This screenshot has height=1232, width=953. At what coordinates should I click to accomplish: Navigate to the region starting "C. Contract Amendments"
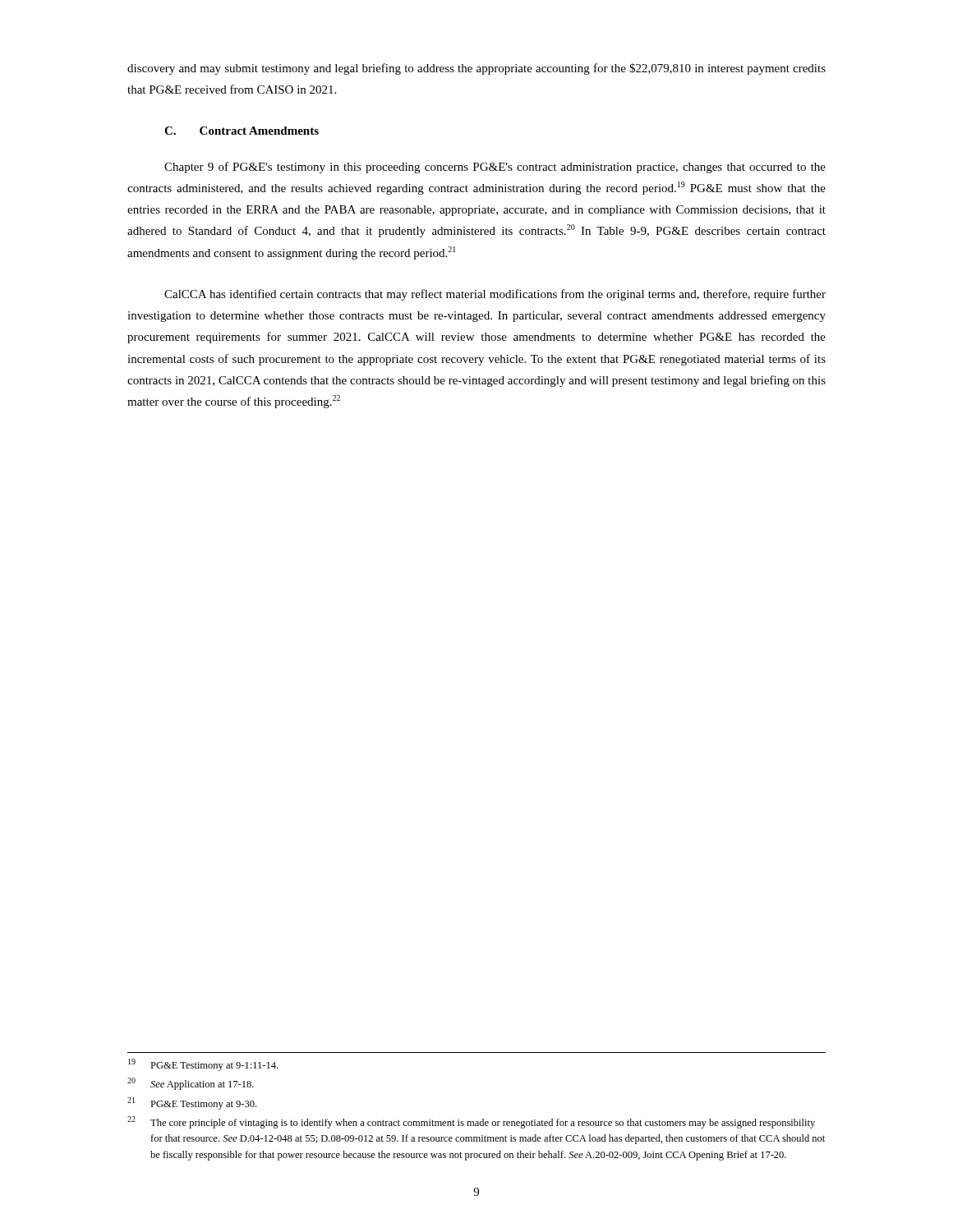click(242, 131)
